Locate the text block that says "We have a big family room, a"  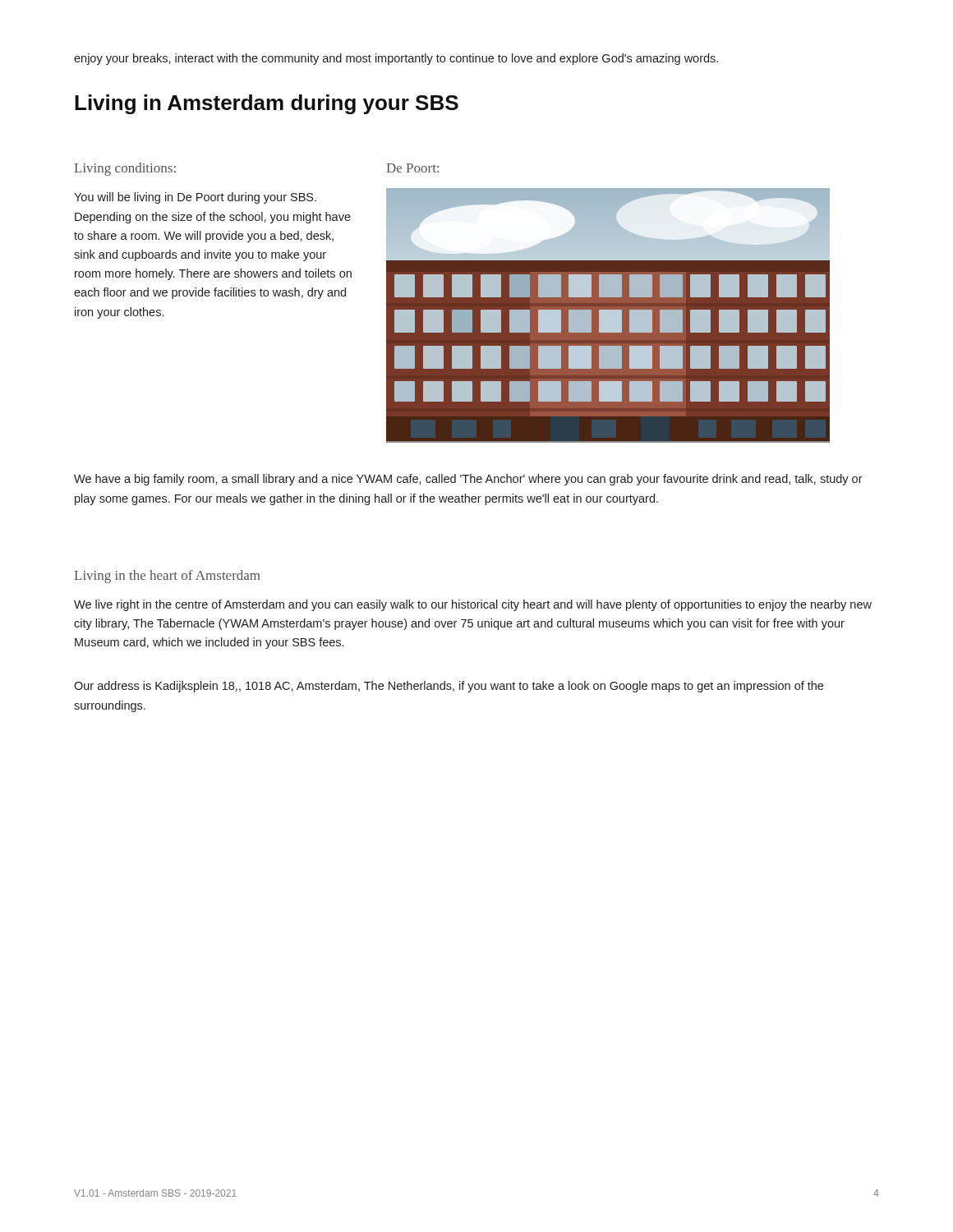pos(468,489)
